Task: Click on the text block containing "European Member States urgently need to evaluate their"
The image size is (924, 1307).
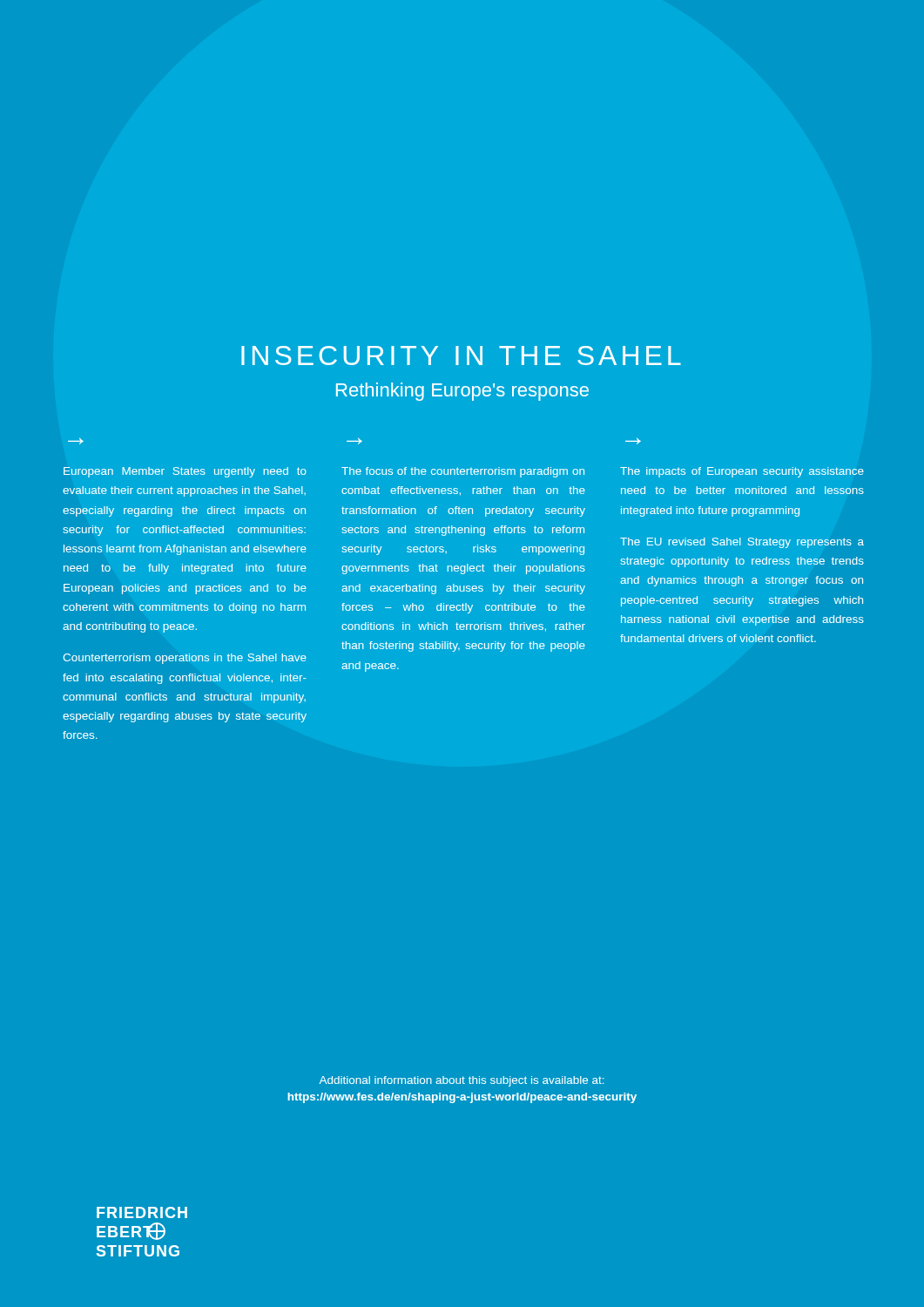Action: click(185, 604)
